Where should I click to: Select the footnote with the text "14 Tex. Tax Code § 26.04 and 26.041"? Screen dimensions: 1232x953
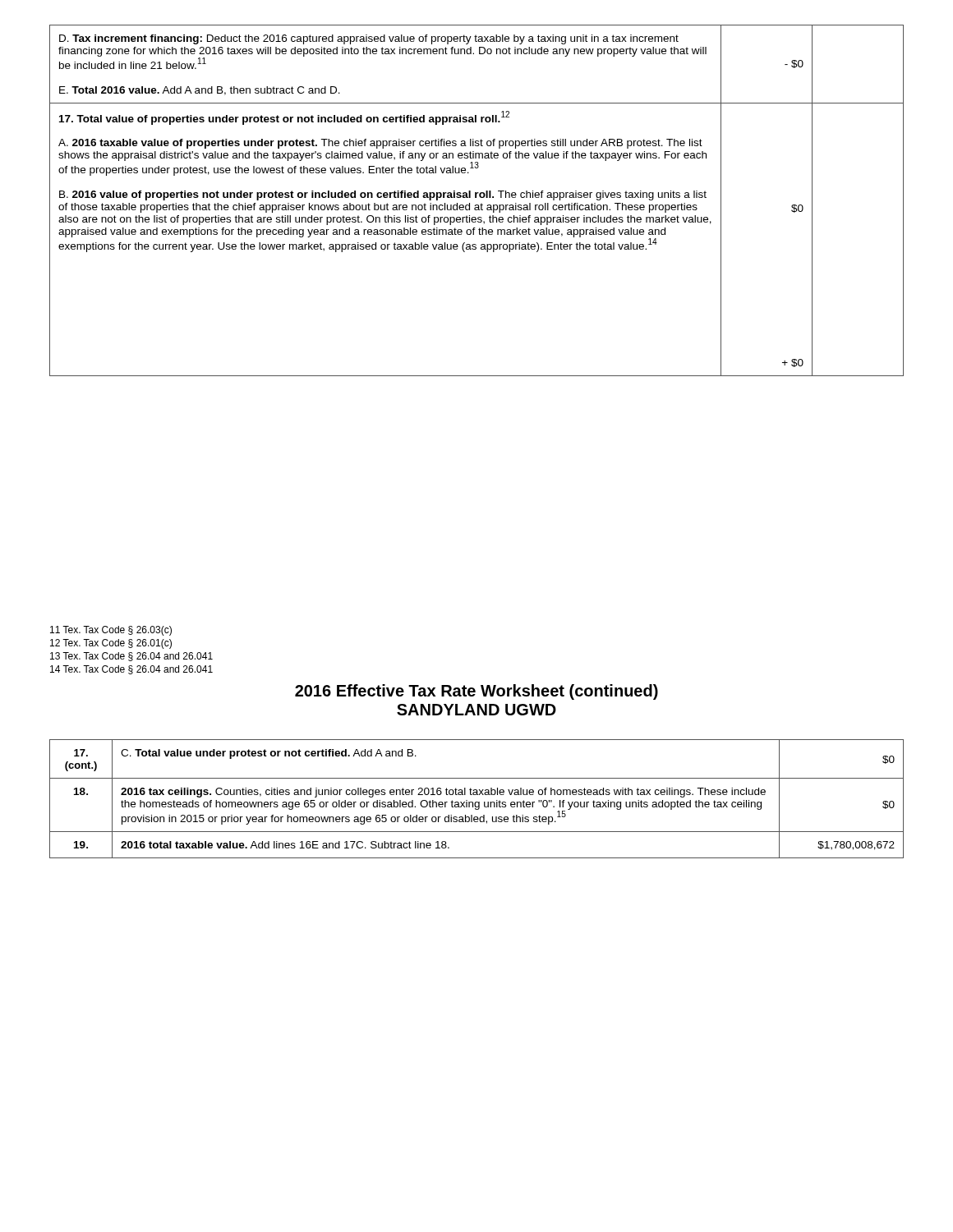click(x=131, y=669)
